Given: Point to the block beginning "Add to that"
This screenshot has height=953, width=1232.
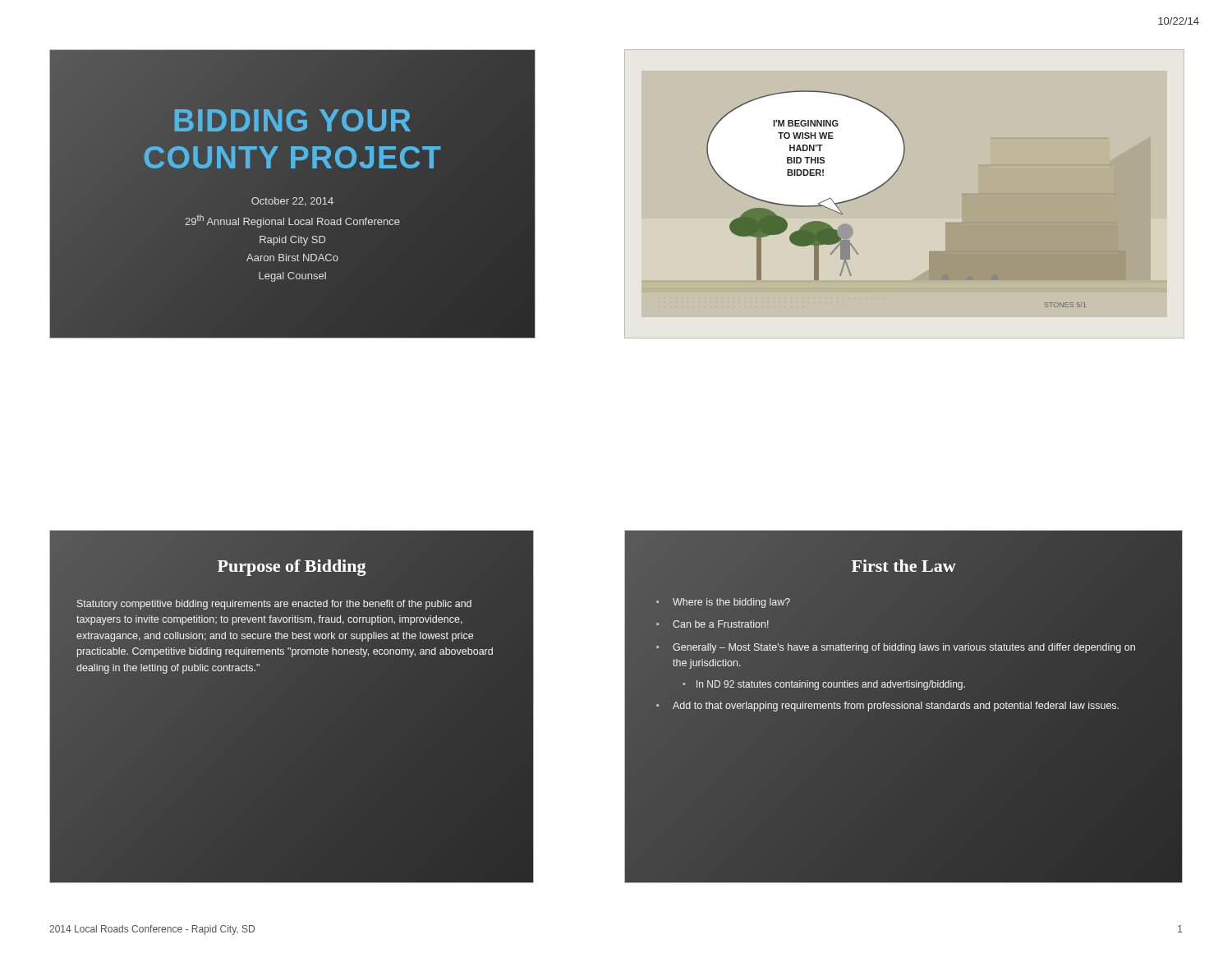Looking at the screenshot, I should tap(896, 706).
